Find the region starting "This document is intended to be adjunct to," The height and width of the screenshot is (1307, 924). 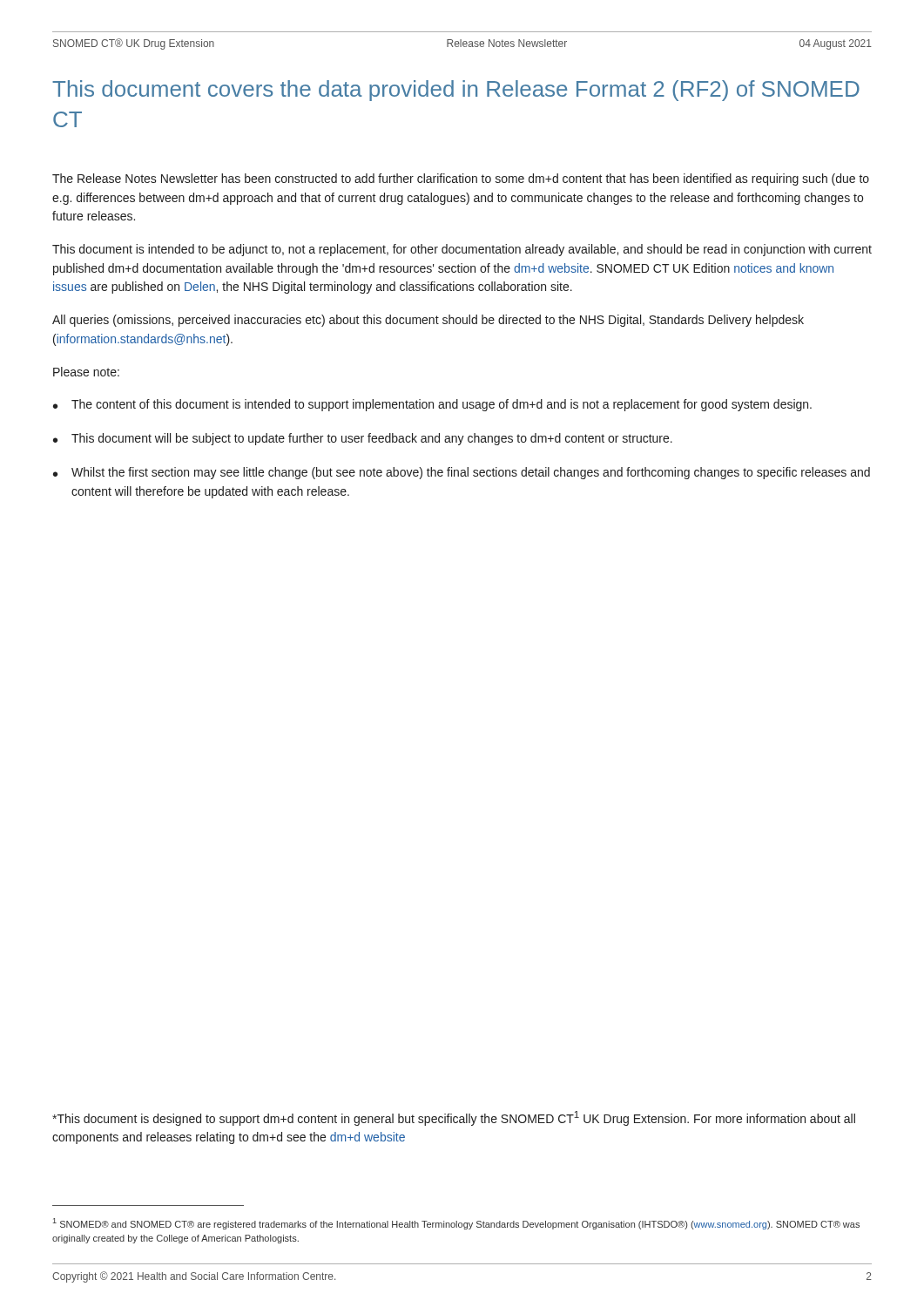(462, 269)
